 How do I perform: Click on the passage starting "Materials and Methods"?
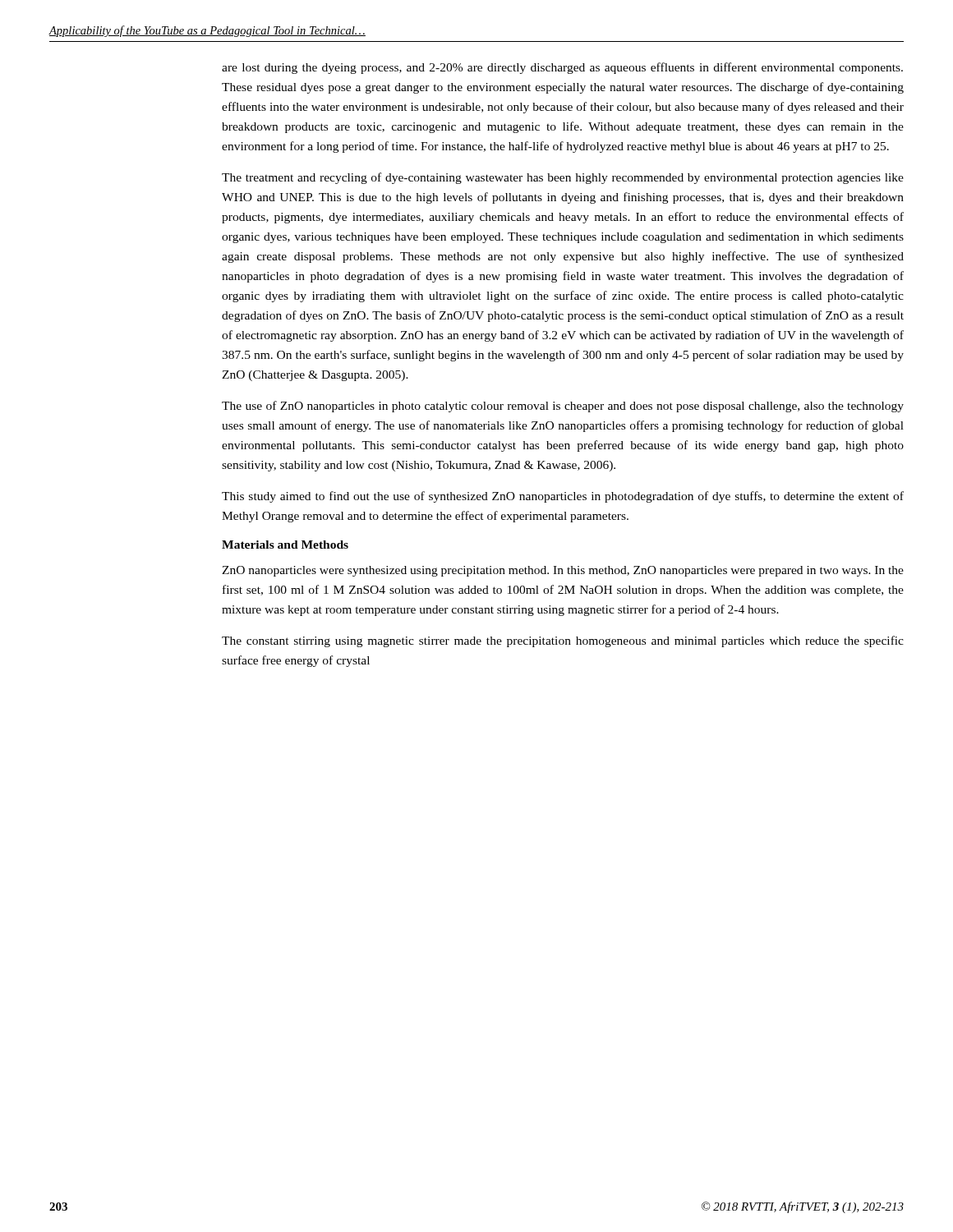click(x=285, y=544)
